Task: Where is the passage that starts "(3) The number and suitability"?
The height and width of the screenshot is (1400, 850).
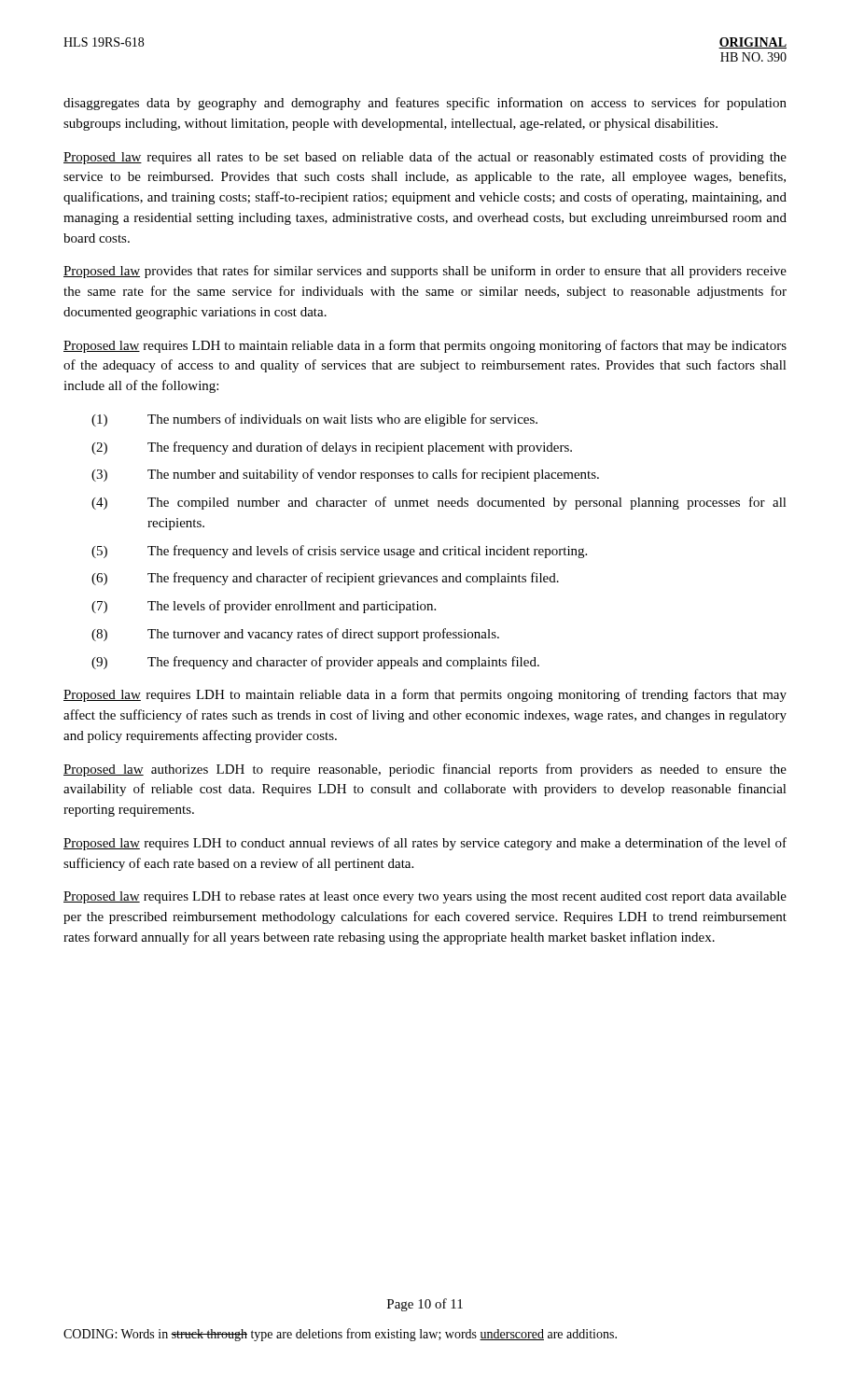Action: click(425, 475)
